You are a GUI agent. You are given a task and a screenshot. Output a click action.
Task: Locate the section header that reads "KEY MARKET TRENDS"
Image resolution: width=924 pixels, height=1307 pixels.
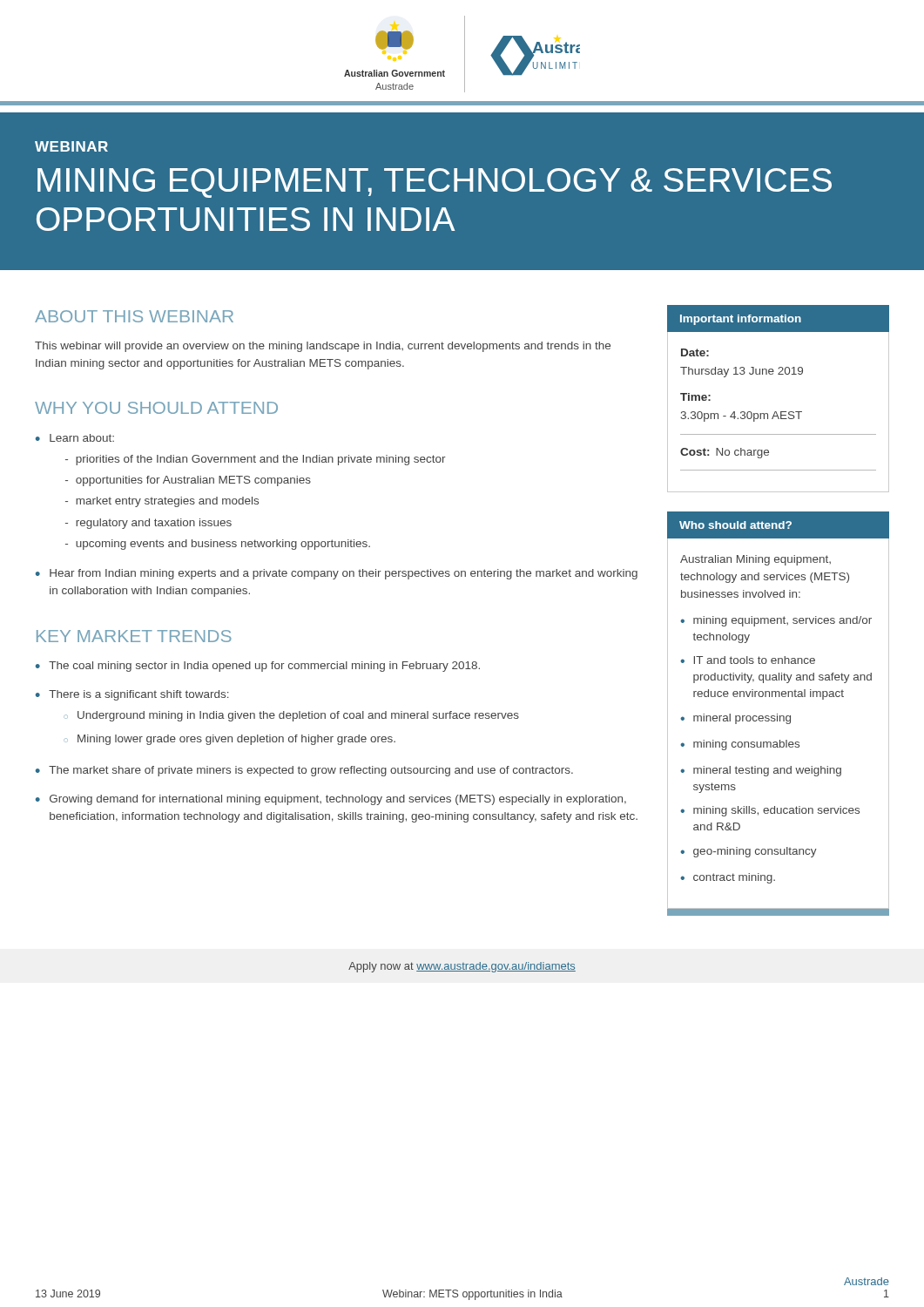pos(133,635)
